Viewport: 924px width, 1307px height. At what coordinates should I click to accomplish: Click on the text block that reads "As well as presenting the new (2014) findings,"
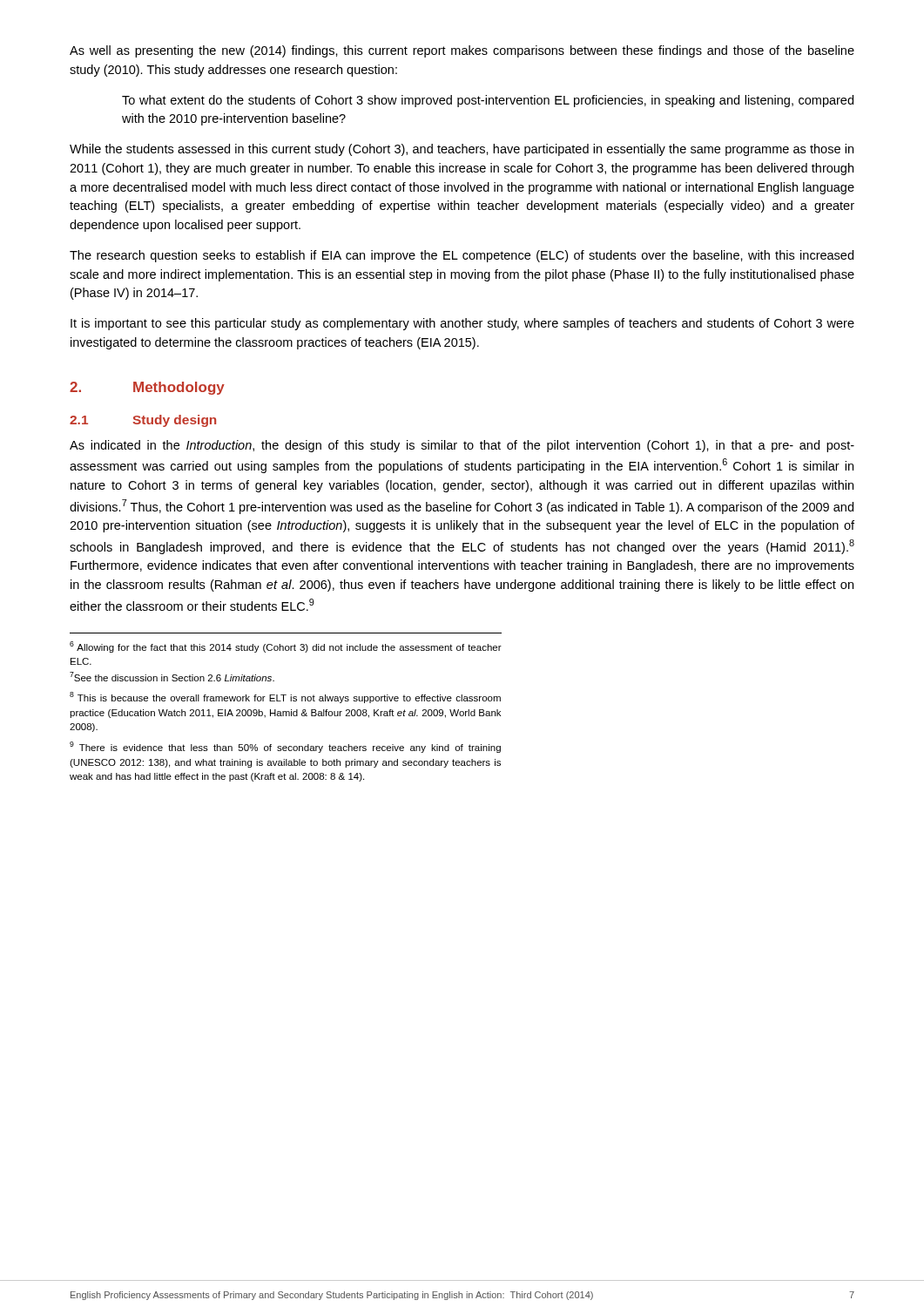pos(462,61)
